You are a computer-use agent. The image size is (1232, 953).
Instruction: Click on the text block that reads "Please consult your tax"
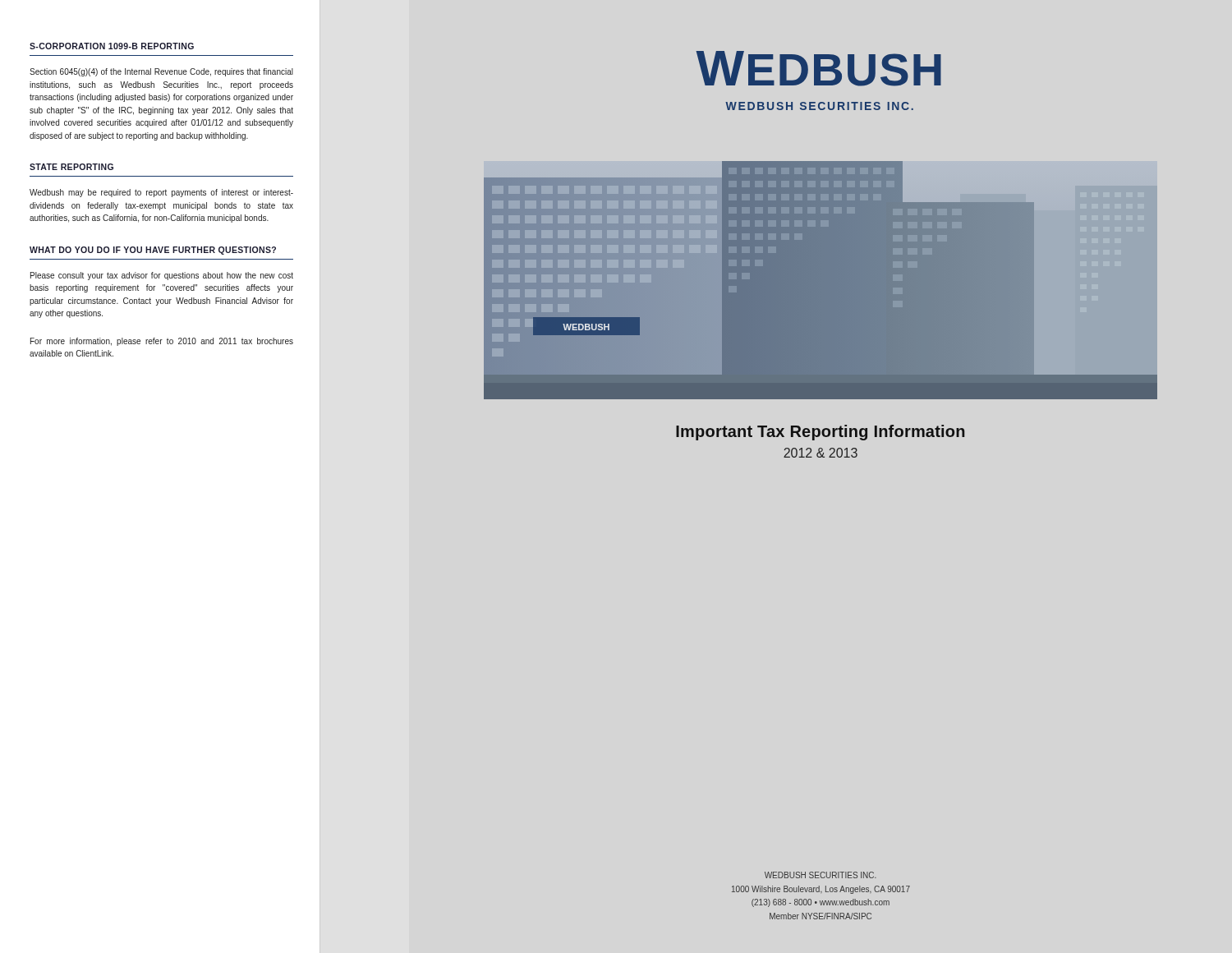click(x=161, y=295)
